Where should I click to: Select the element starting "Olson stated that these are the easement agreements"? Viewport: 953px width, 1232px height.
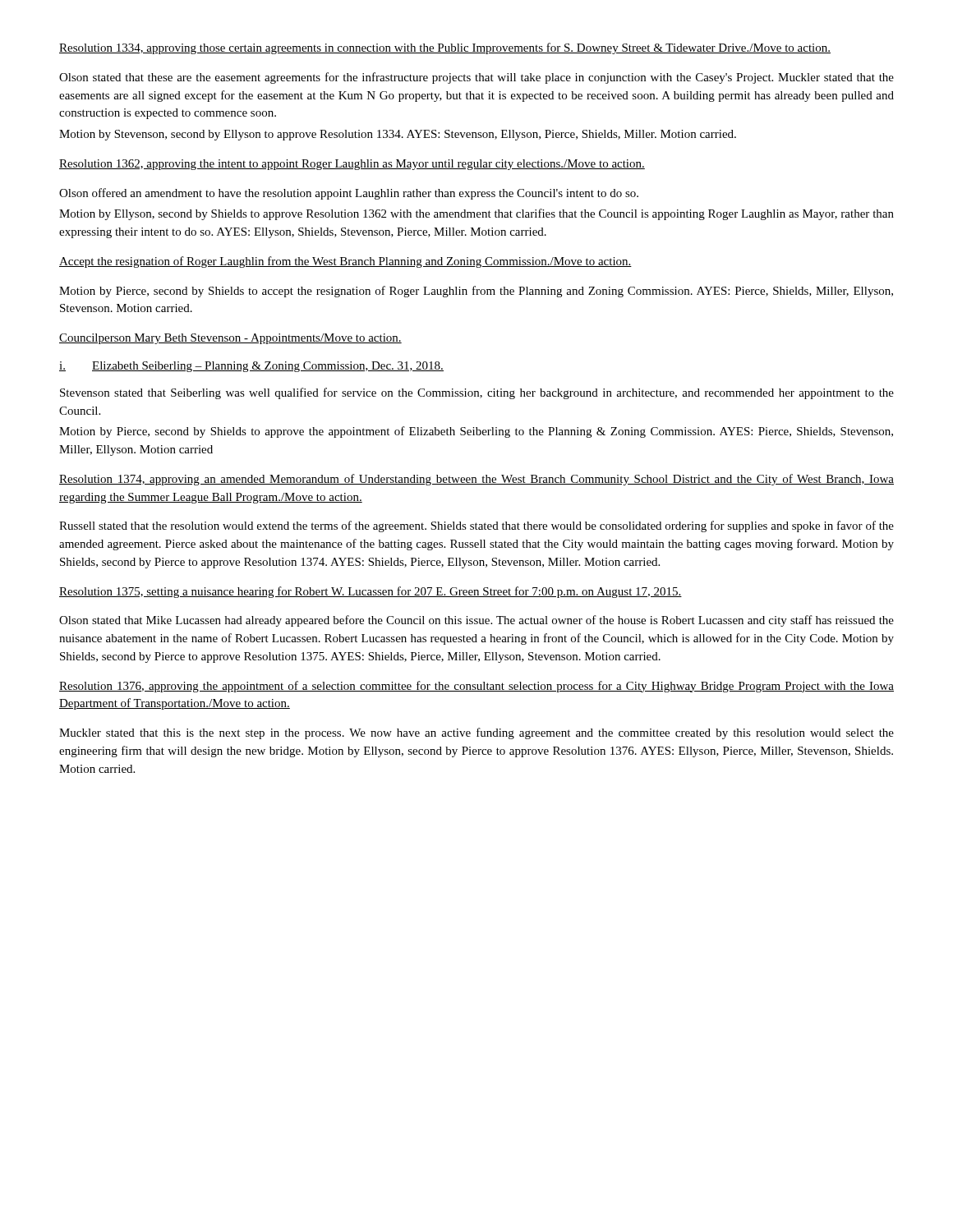tap(476, 106)
